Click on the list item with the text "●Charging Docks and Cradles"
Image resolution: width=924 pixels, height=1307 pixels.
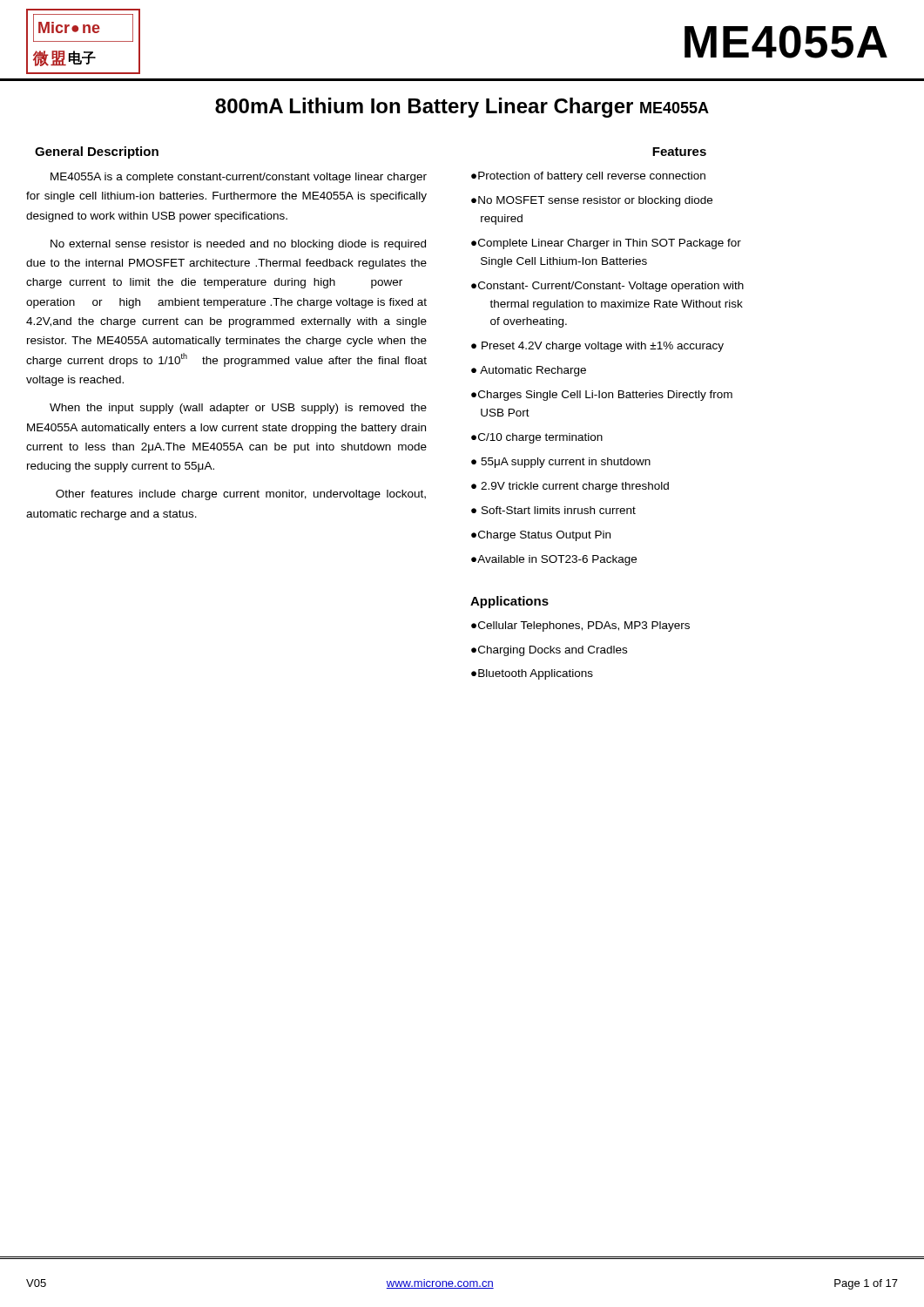(x=549, y=651)
